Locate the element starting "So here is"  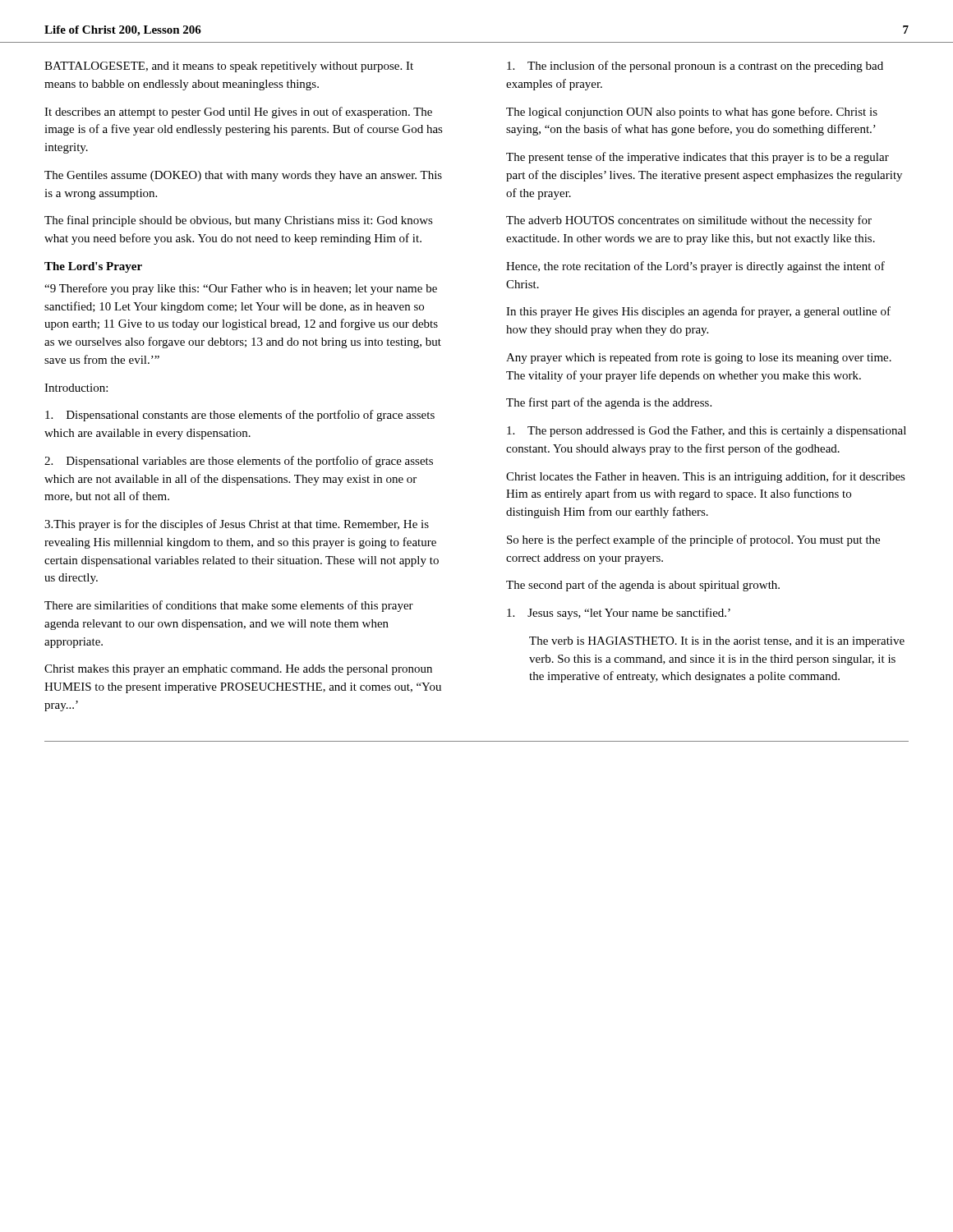click(x=707, y=549)
